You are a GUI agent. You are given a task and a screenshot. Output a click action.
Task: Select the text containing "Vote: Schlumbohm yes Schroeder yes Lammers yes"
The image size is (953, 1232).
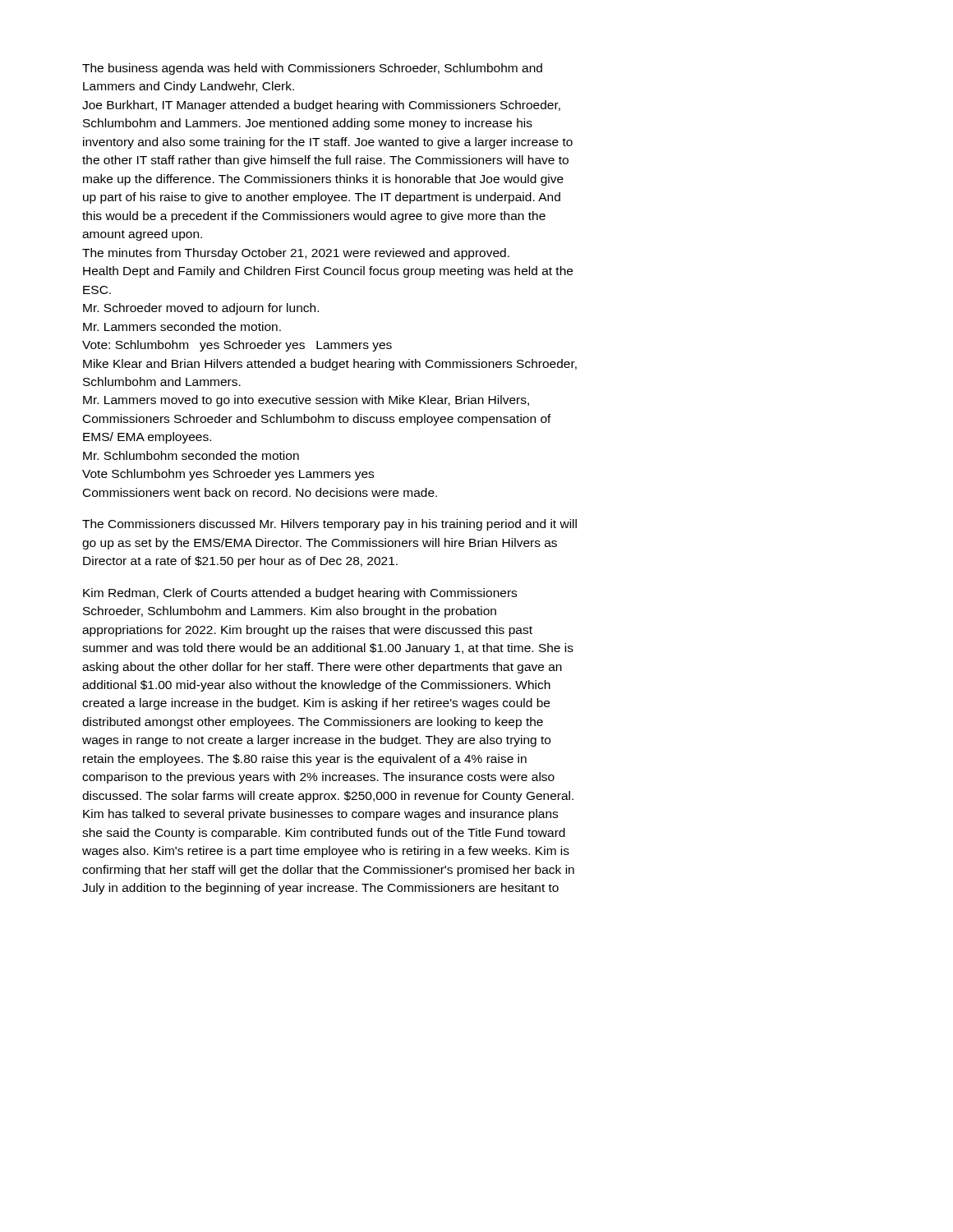[237, 346]
